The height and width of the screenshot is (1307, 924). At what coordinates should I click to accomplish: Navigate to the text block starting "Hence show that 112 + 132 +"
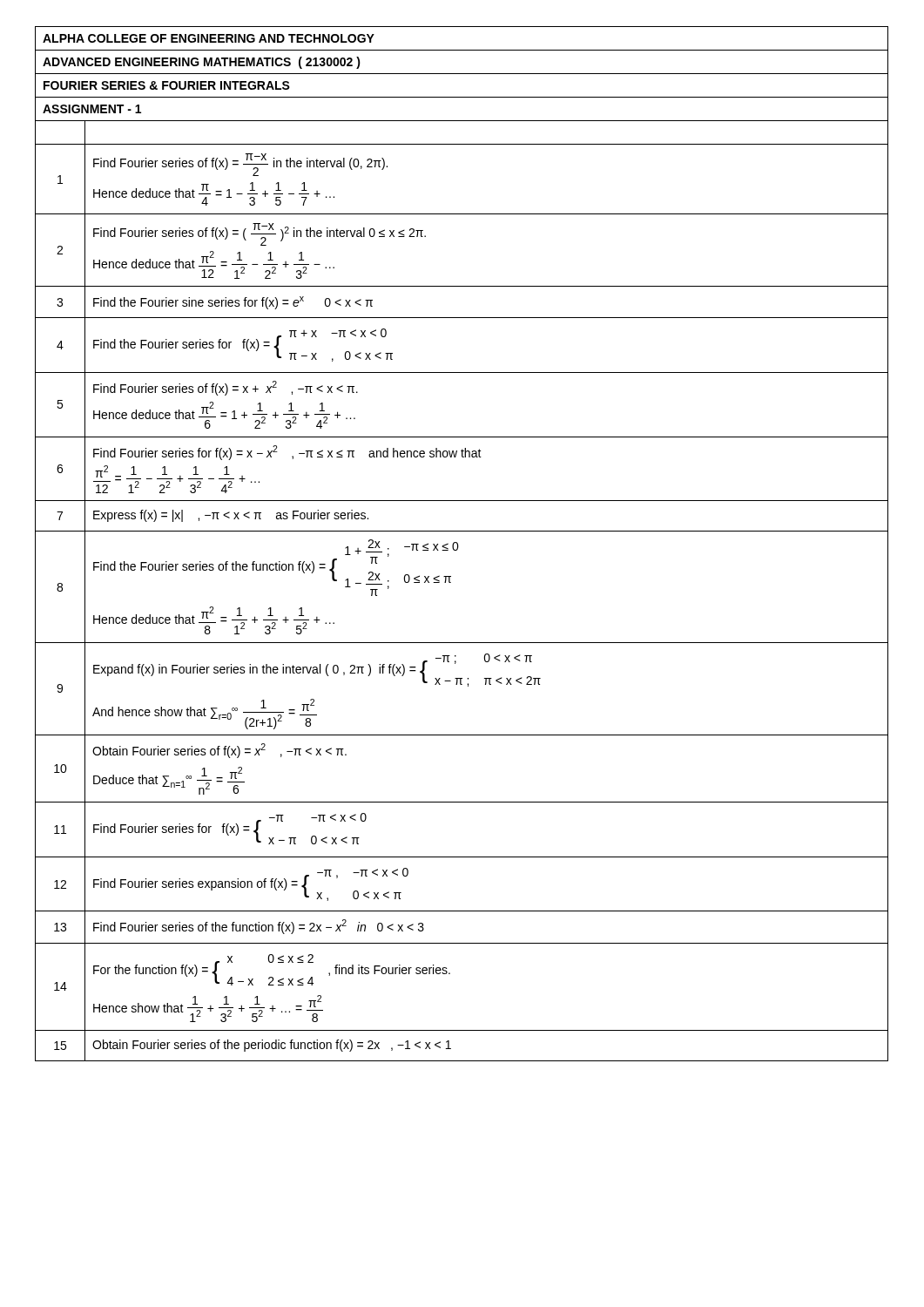pyautogui.click(x=208, y=1009)
